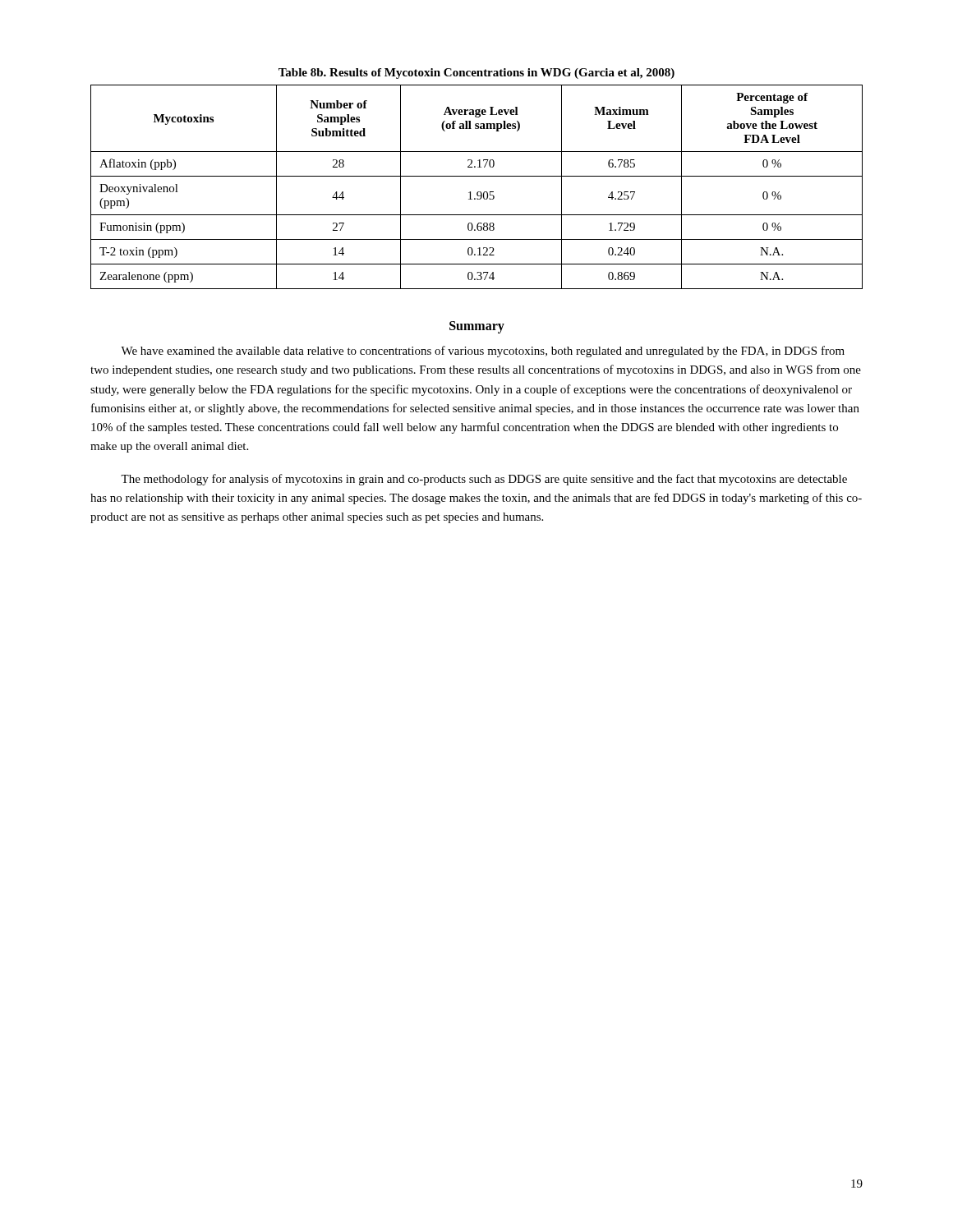Click on the table containing "Average Level (of"
The width and height of the screenshot is (953, 1232).
(476, 187)
